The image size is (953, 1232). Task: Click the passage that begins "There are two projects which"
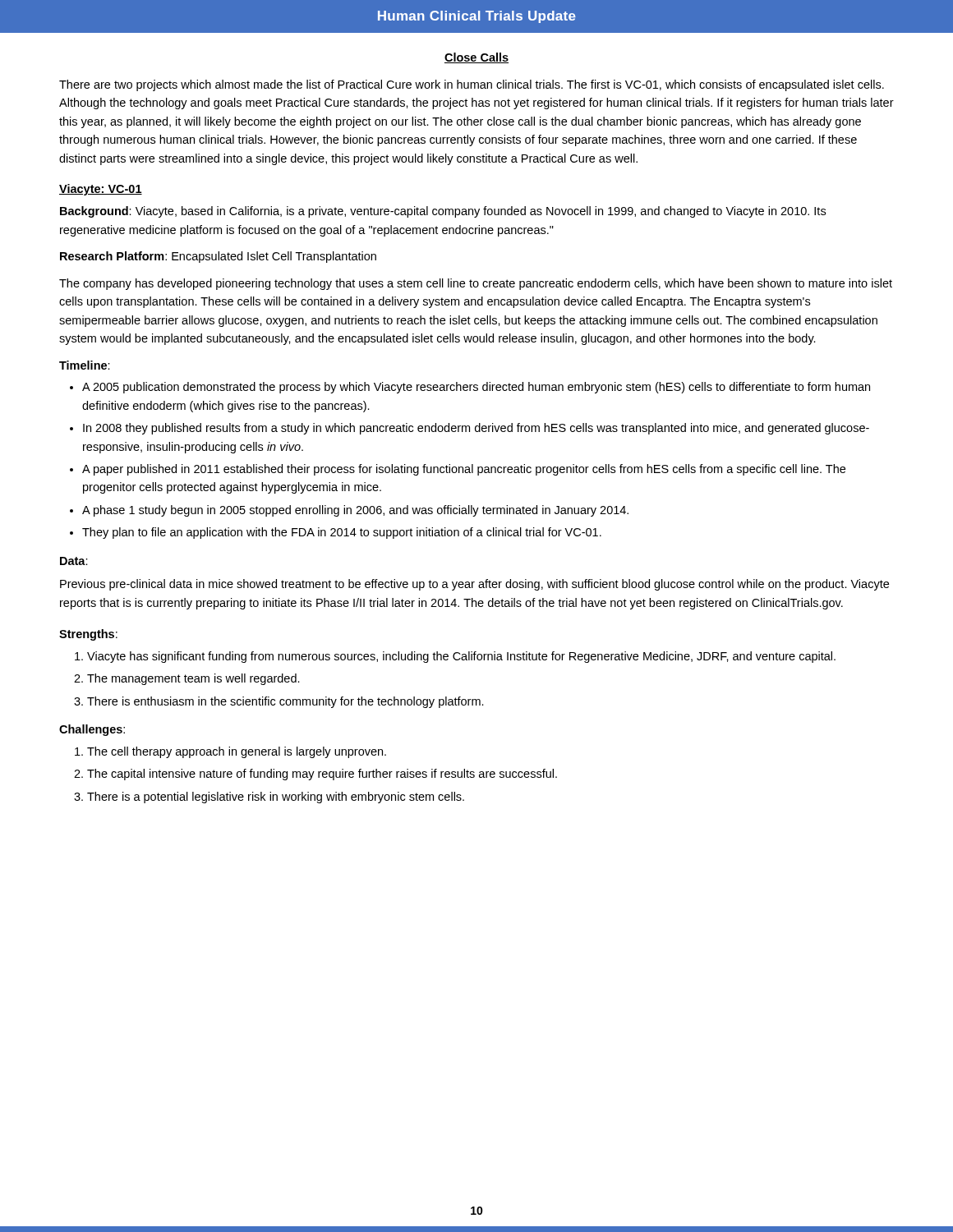(476, 121)
